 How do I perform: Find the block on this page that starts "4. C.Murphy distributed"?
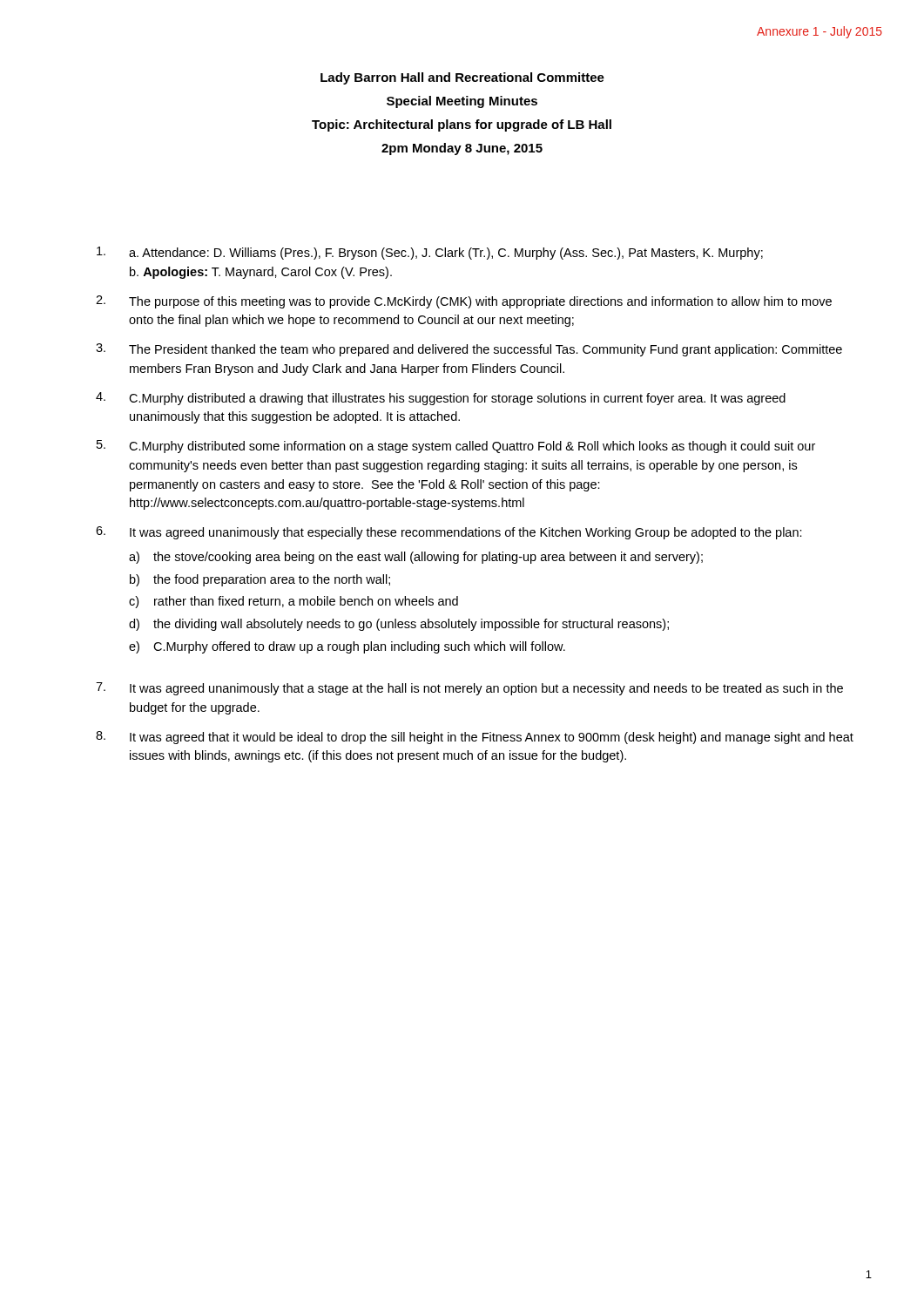pyautogui.click(x=475, y=408)
